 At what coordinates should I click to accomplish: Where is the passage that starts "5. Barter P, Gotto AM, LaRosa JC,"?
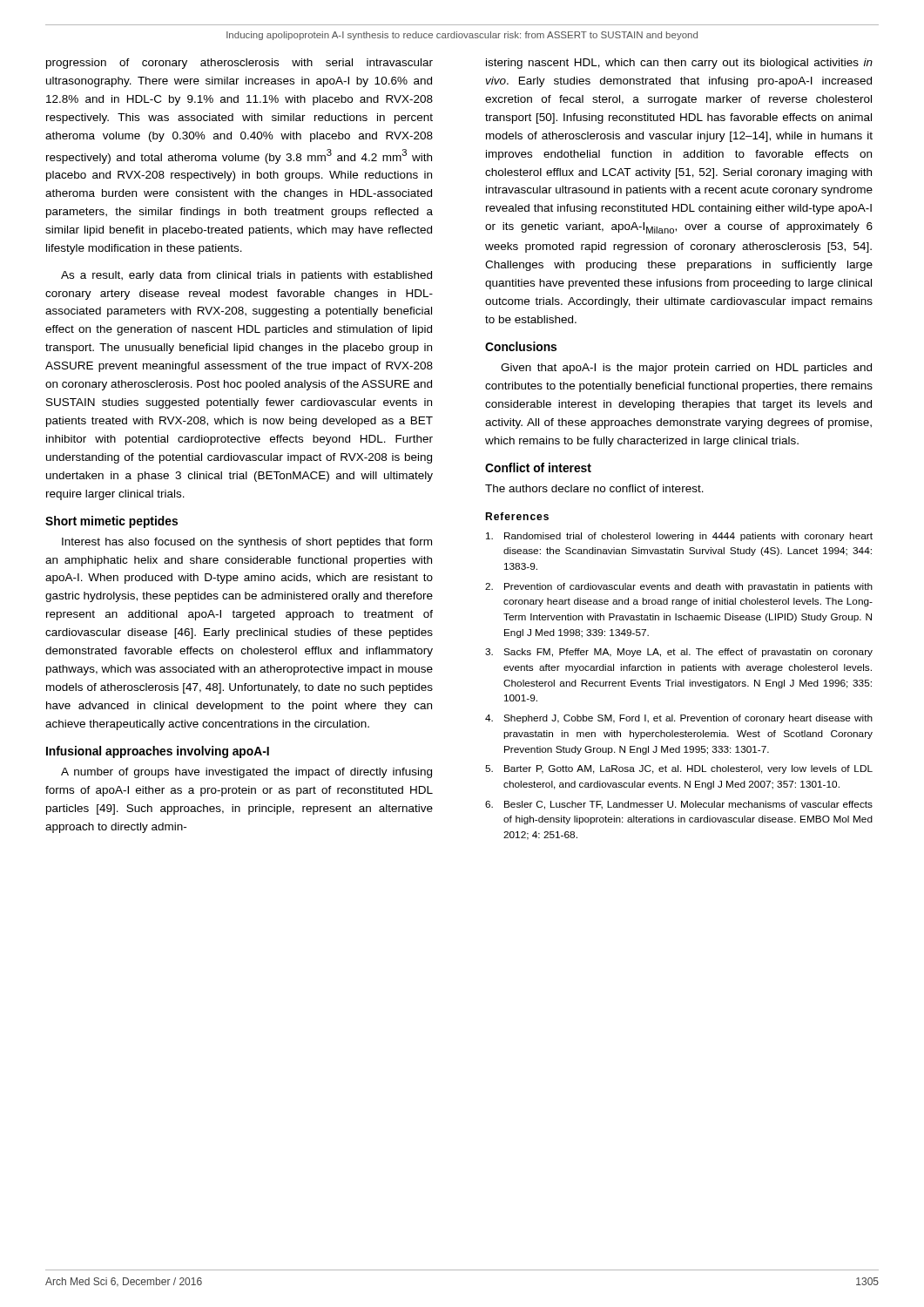coord(679,777)
